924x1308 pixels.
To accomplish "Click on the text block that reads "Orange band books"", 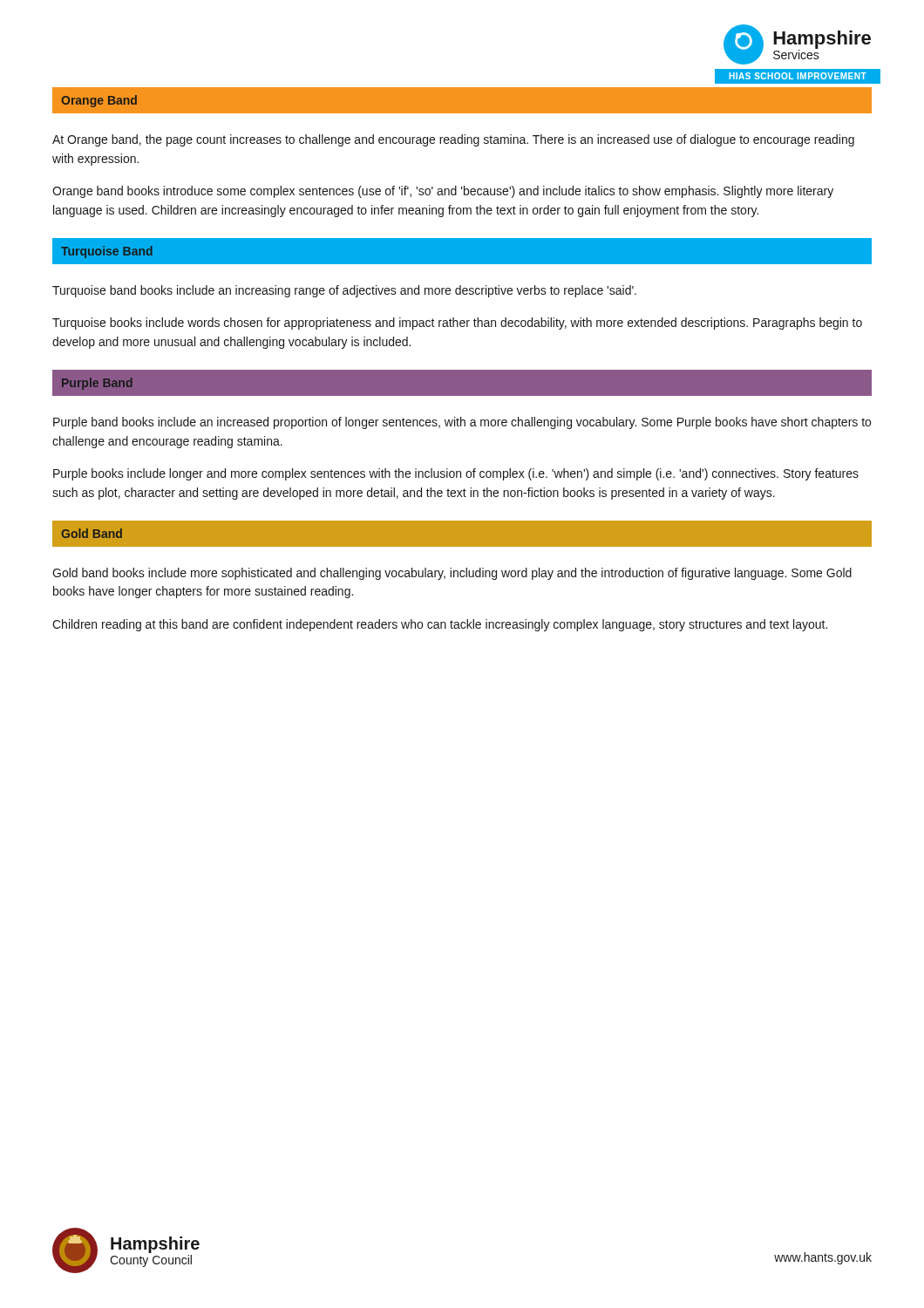I will (443, 201).
